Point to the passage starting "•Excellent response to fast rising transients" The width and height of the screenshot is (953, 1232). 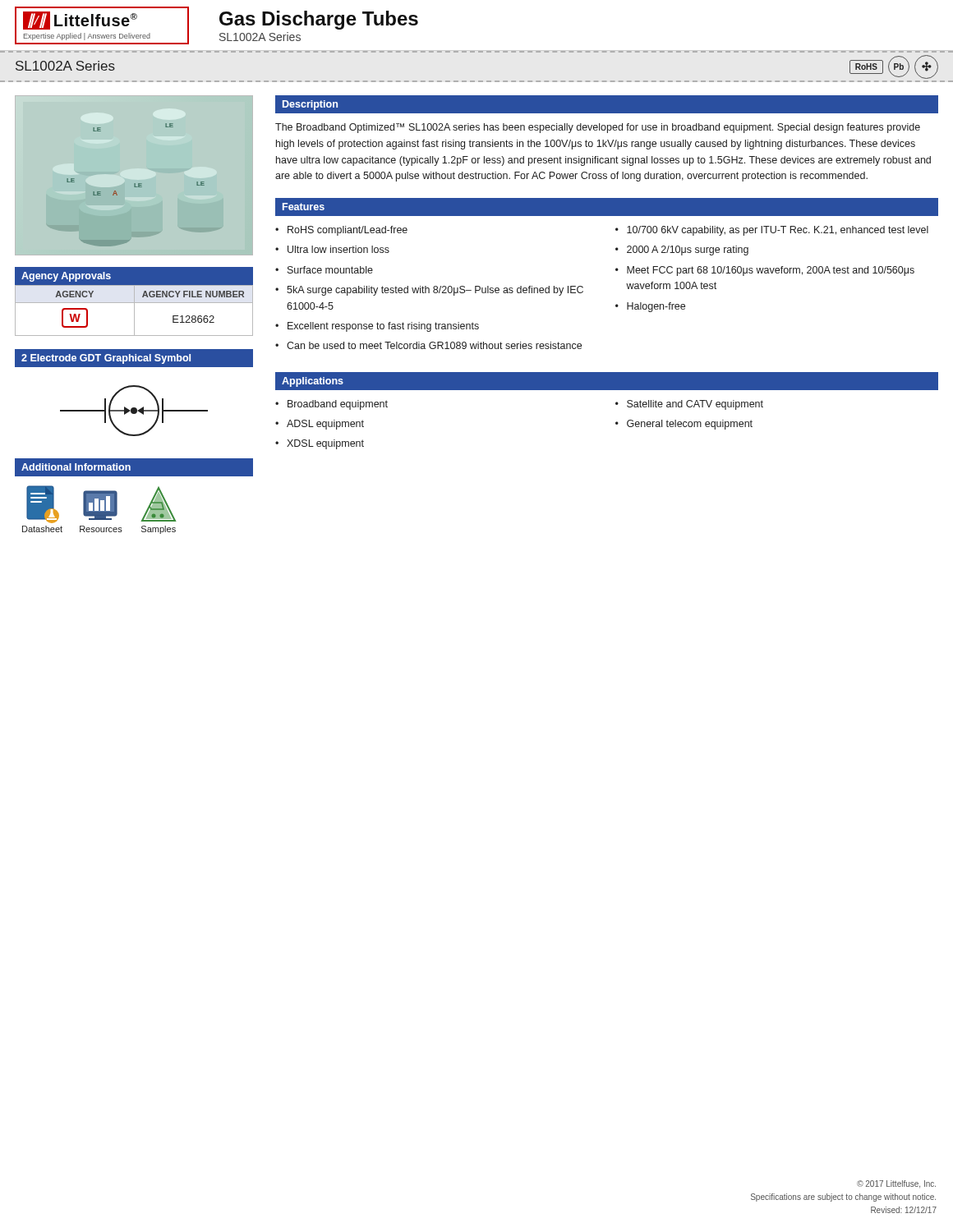(377, 327)
